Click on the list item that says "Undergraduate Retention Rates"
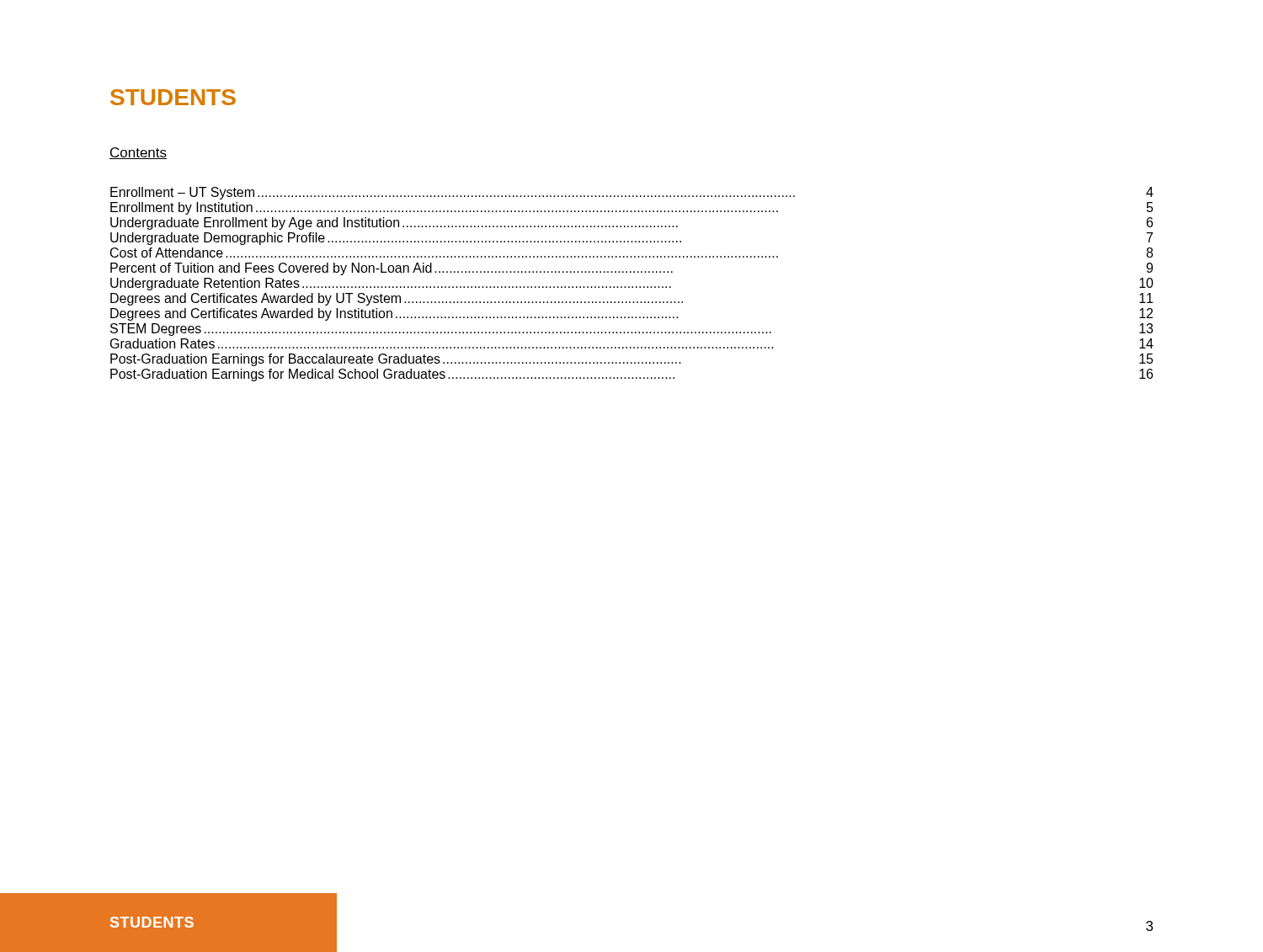 point(632,284)
